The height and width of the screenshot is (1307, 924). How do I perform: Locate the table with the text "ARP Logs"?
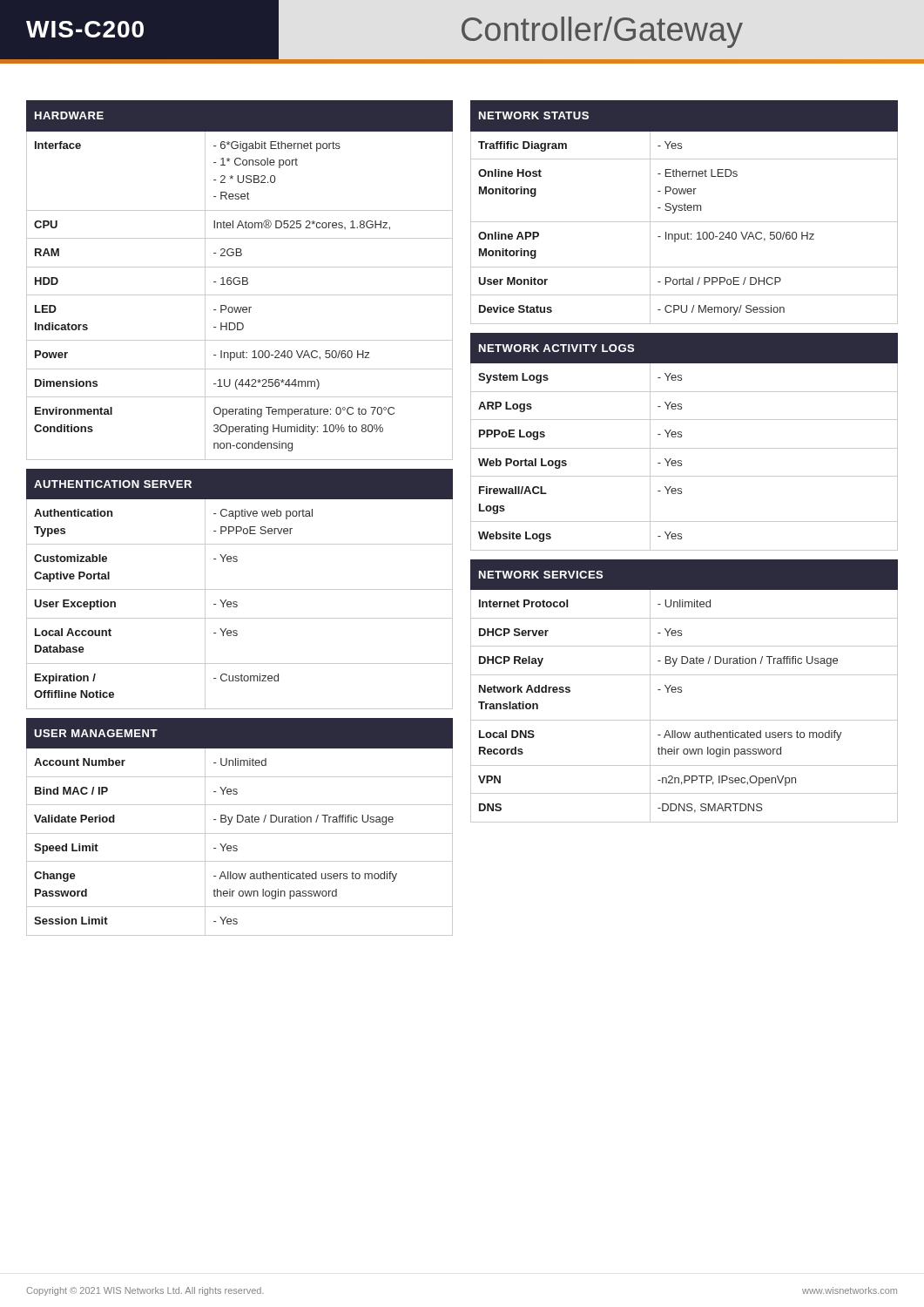click(684, 441)
